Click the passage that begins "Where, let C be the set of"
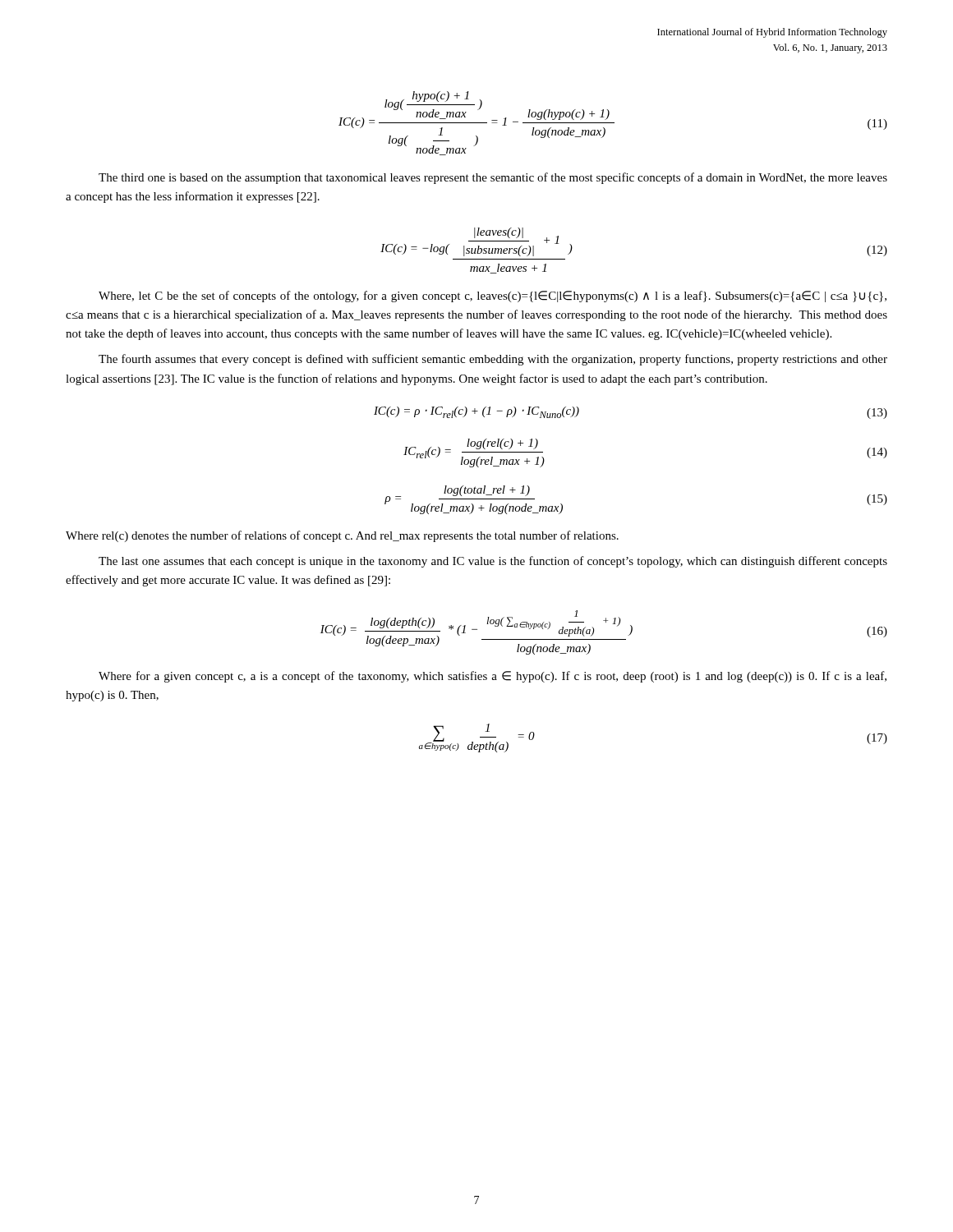The width and height of the screenshot is (953, 1232). coord(476,314)
